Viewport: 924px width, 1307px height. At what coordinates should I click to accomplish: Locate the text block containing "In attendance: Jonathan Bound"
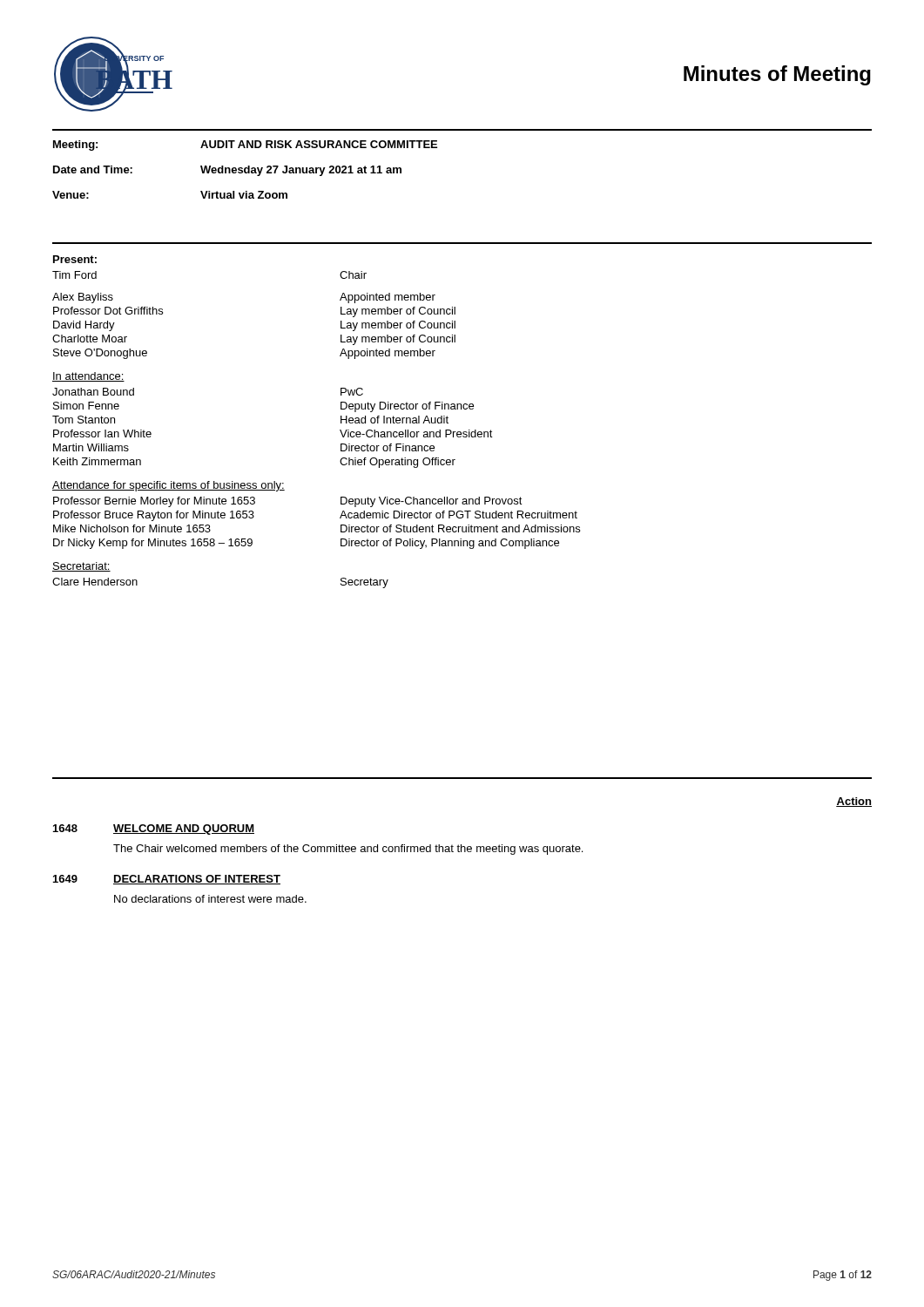point(462,419)
